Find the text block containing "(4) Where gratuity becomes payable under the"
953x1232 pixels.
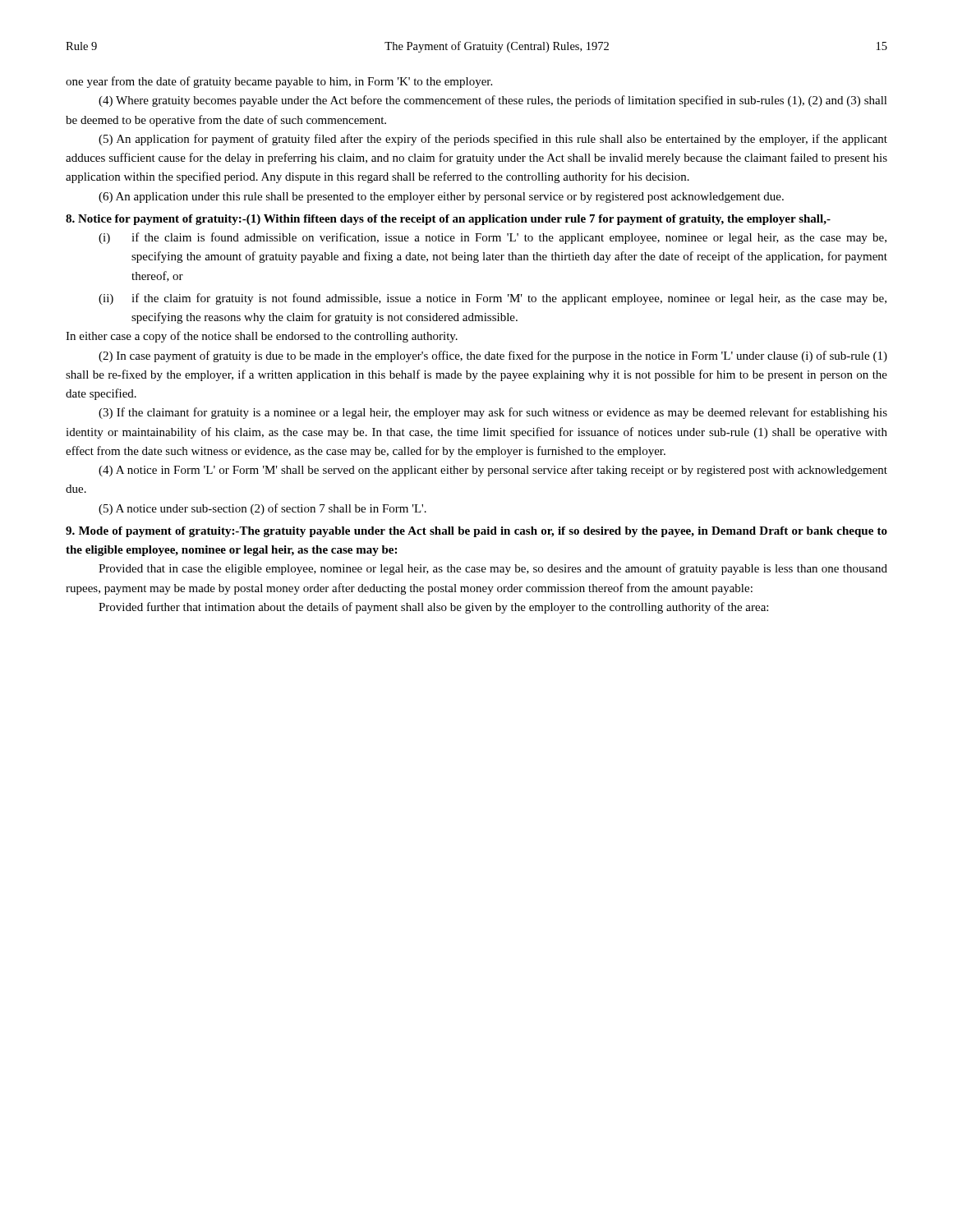[476, 111]
